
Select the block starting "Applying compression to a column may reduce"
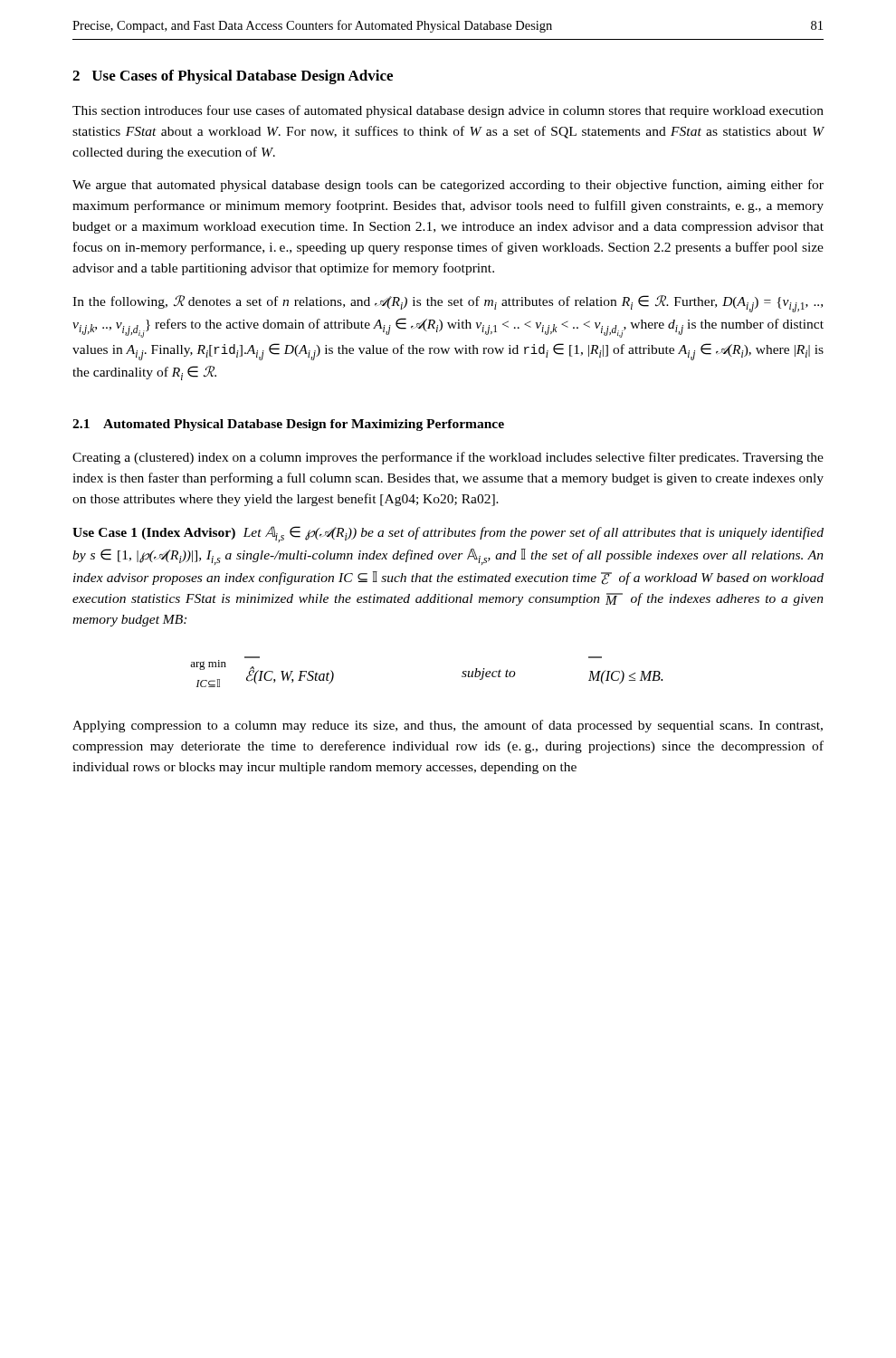448,745
